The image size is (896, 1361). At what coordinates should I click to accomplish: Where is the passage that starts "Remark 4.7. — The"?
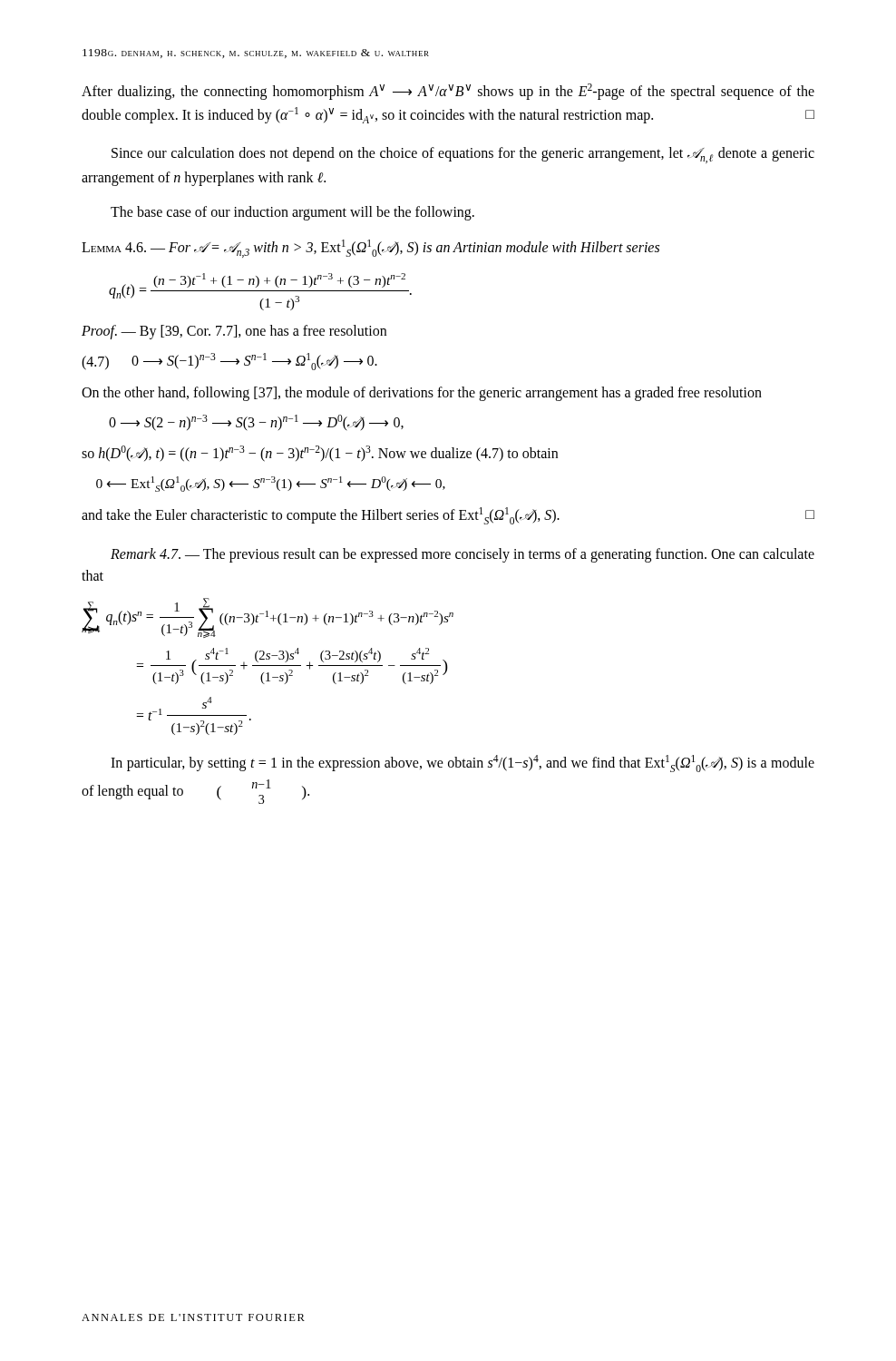pyautogui.click(x=448, y=564)
